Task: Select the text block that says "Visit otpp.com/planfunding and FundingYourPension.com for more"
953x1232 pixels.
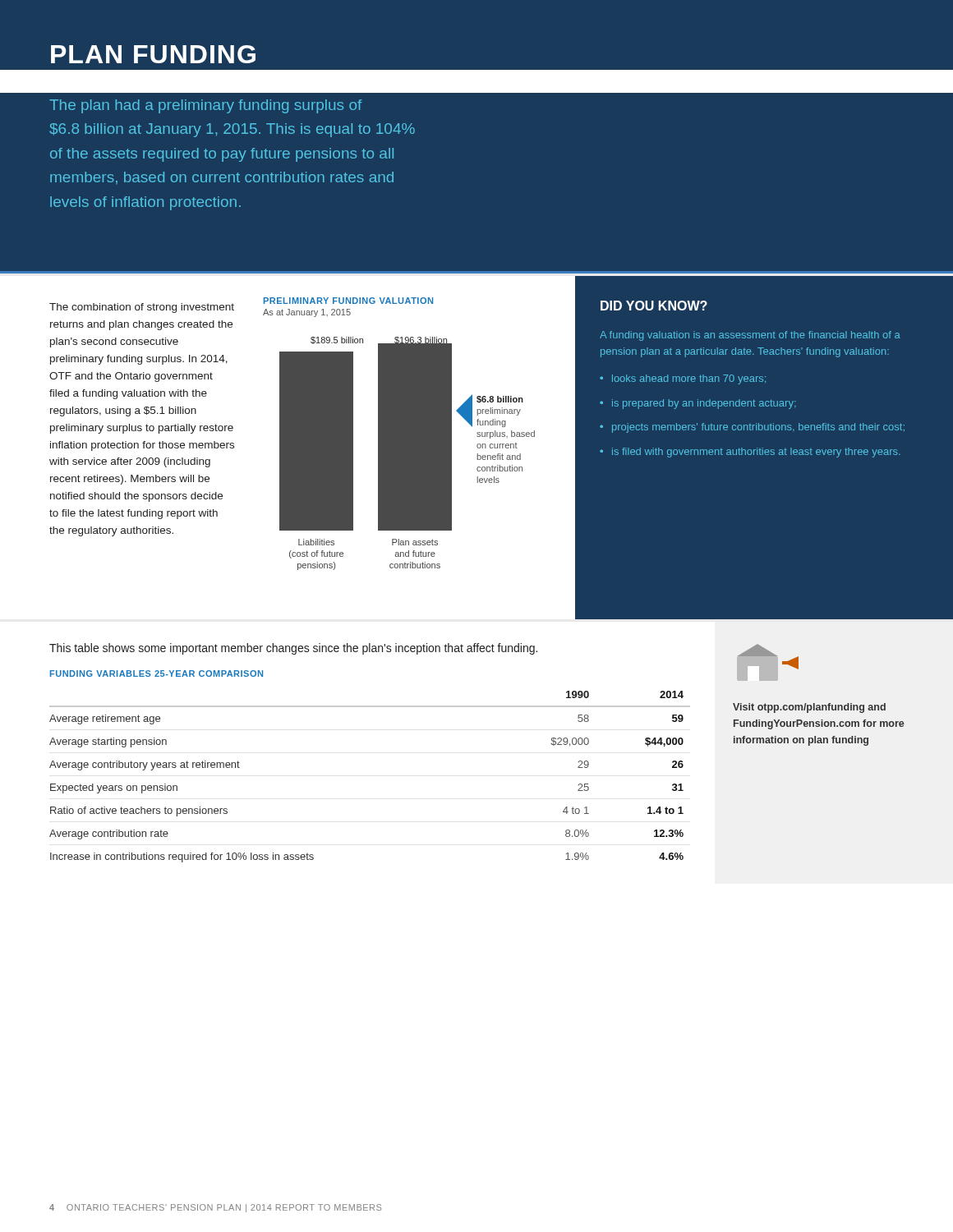Action: pyautogui.click(x=819, y=724)
